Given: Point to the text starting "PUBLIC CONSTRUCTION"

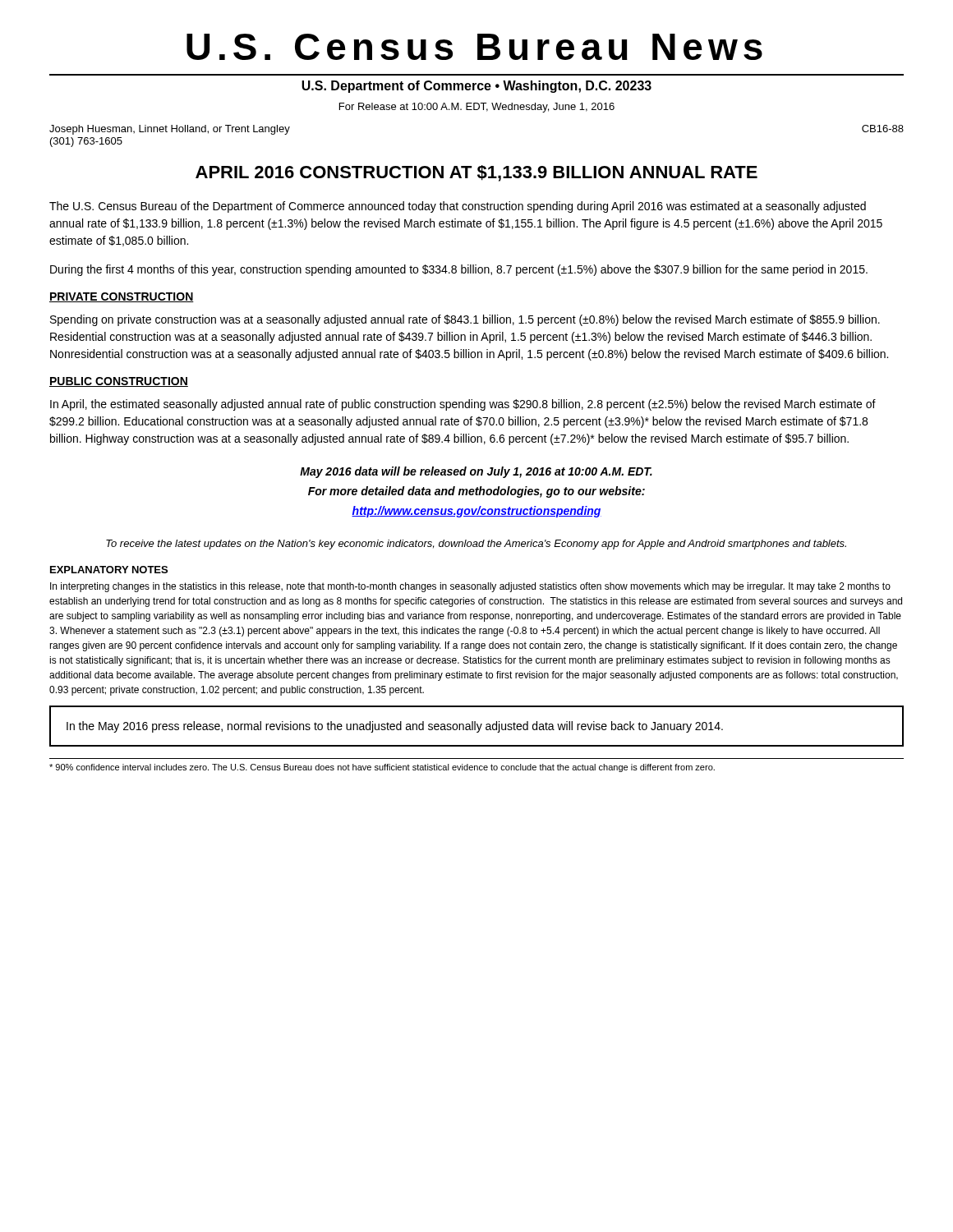Looking at the screenshot, I should point(119,381).
